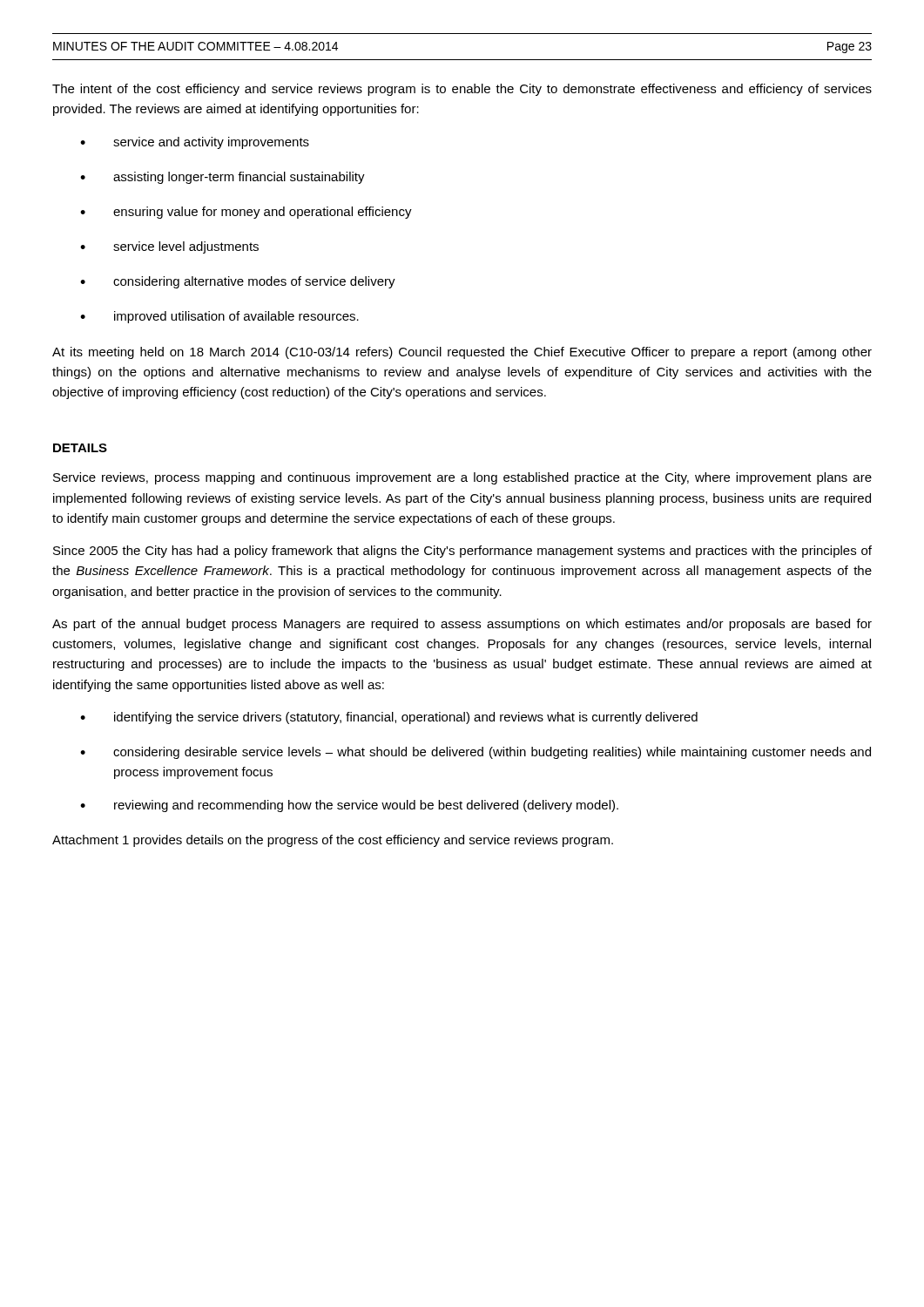This screenshot has height=1307, width=924.
Task: Navigate to the element starting "The intent of the cost efficiency and service"
Action: (462, 99)
